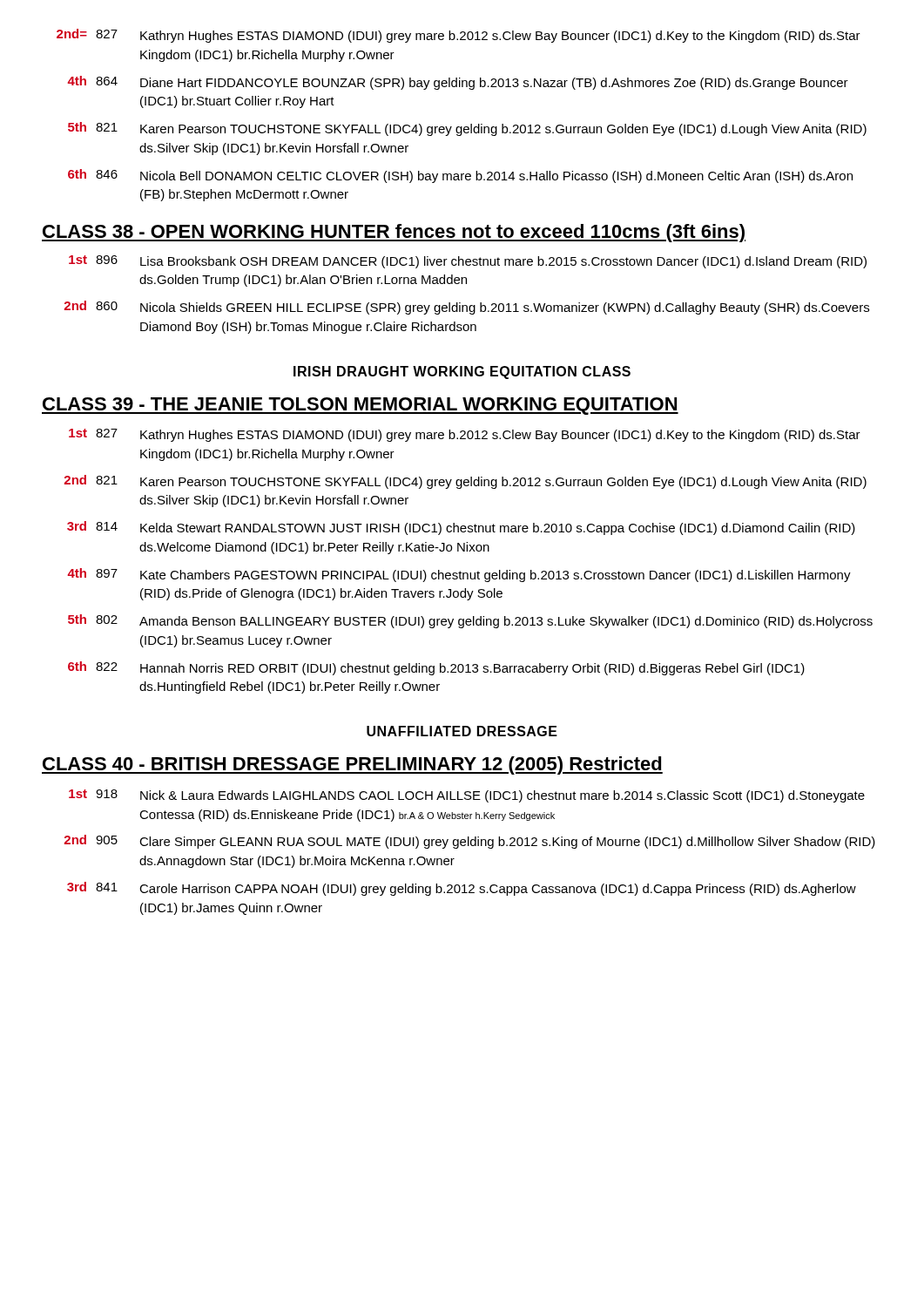Find the passage starting "6th 822 Hannah Norris"
Viewport: 924px width, 1307px height.
[462, 677]
